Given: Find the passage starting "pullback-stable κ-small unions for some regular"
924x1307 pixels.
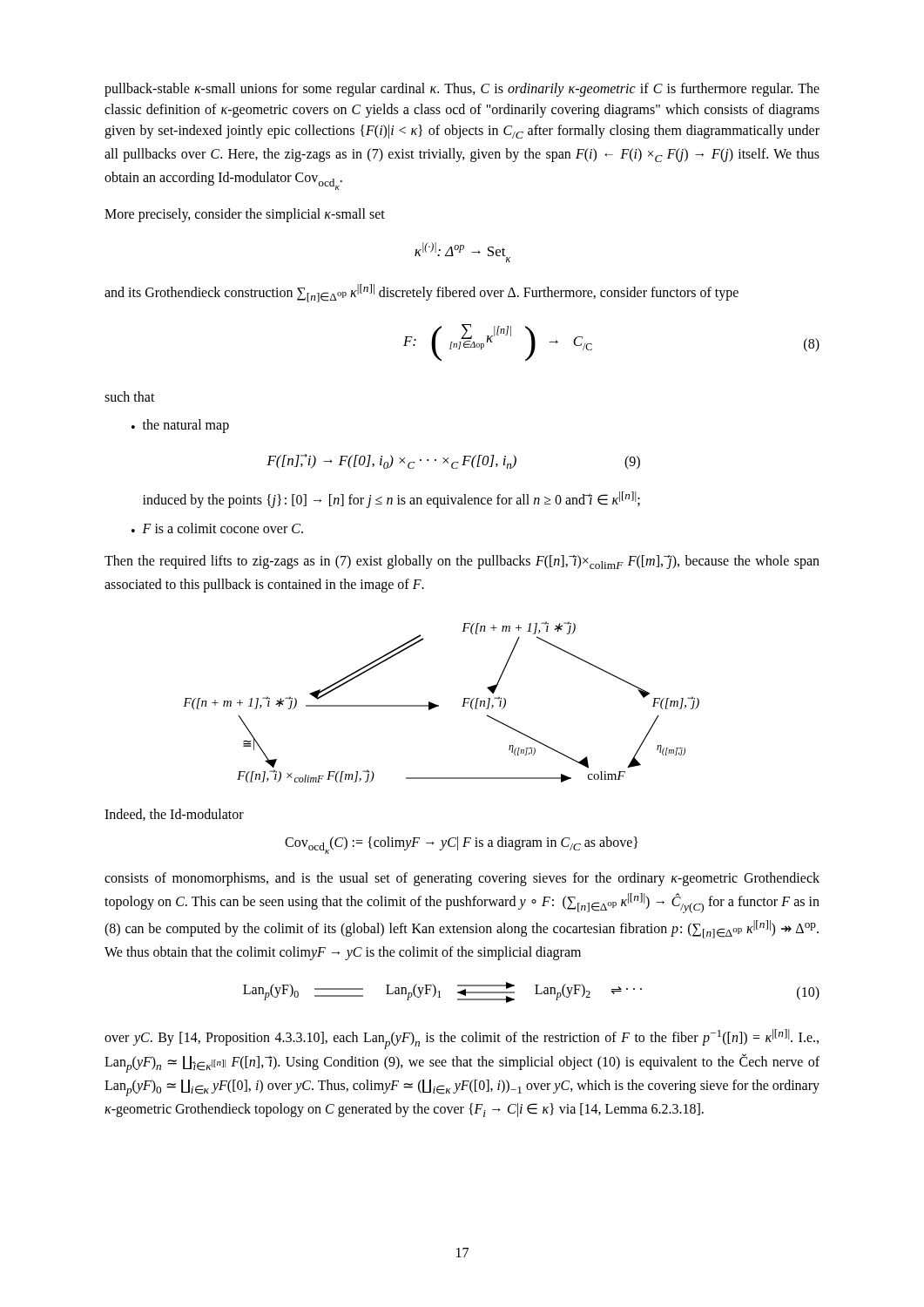Looking at the screenshot, I should point(462,136).
